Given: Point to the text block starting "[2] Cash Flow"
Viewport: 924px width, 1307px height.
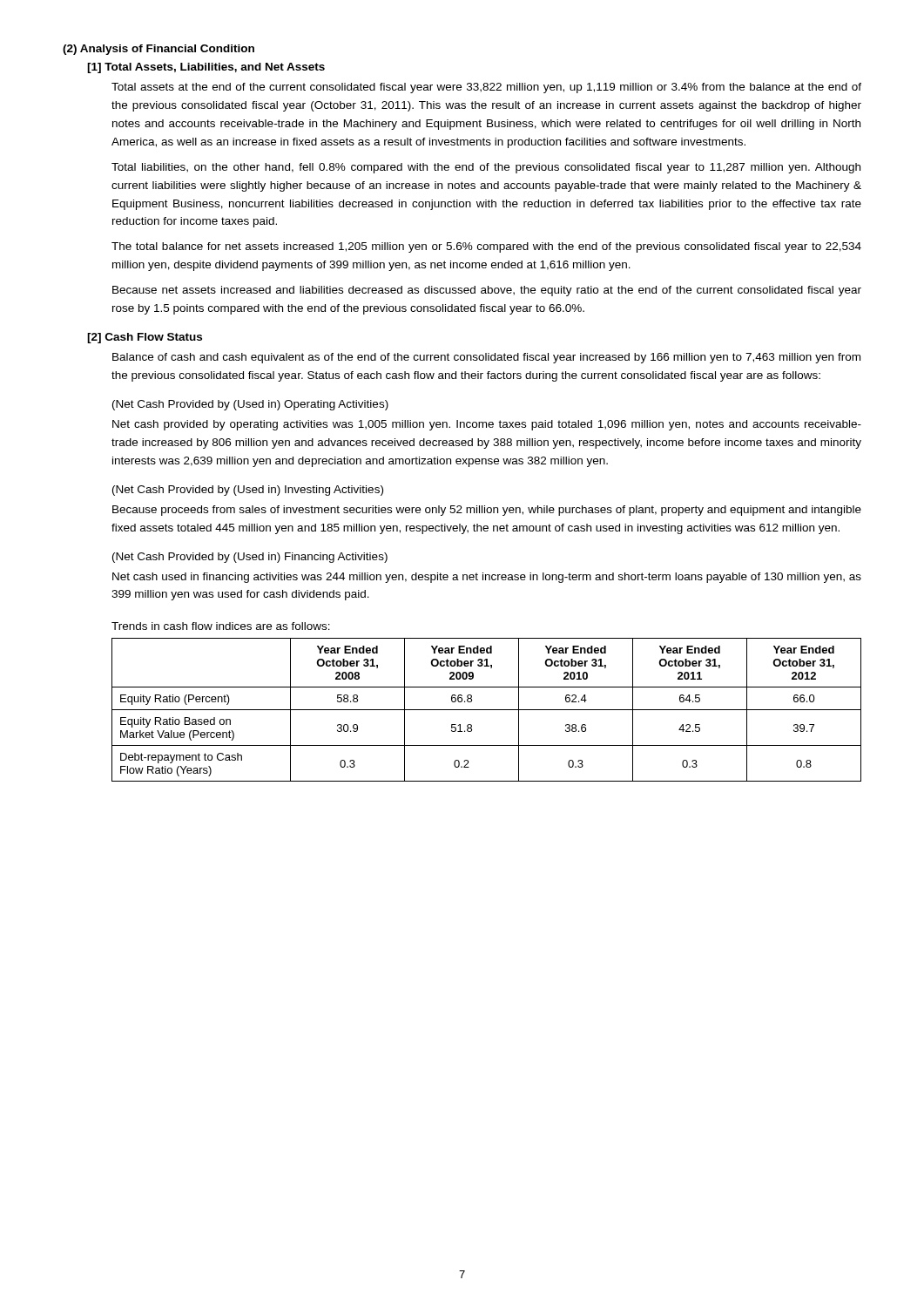Looking at the screenshot, I should pyautogui.click(x=145, y=337).
